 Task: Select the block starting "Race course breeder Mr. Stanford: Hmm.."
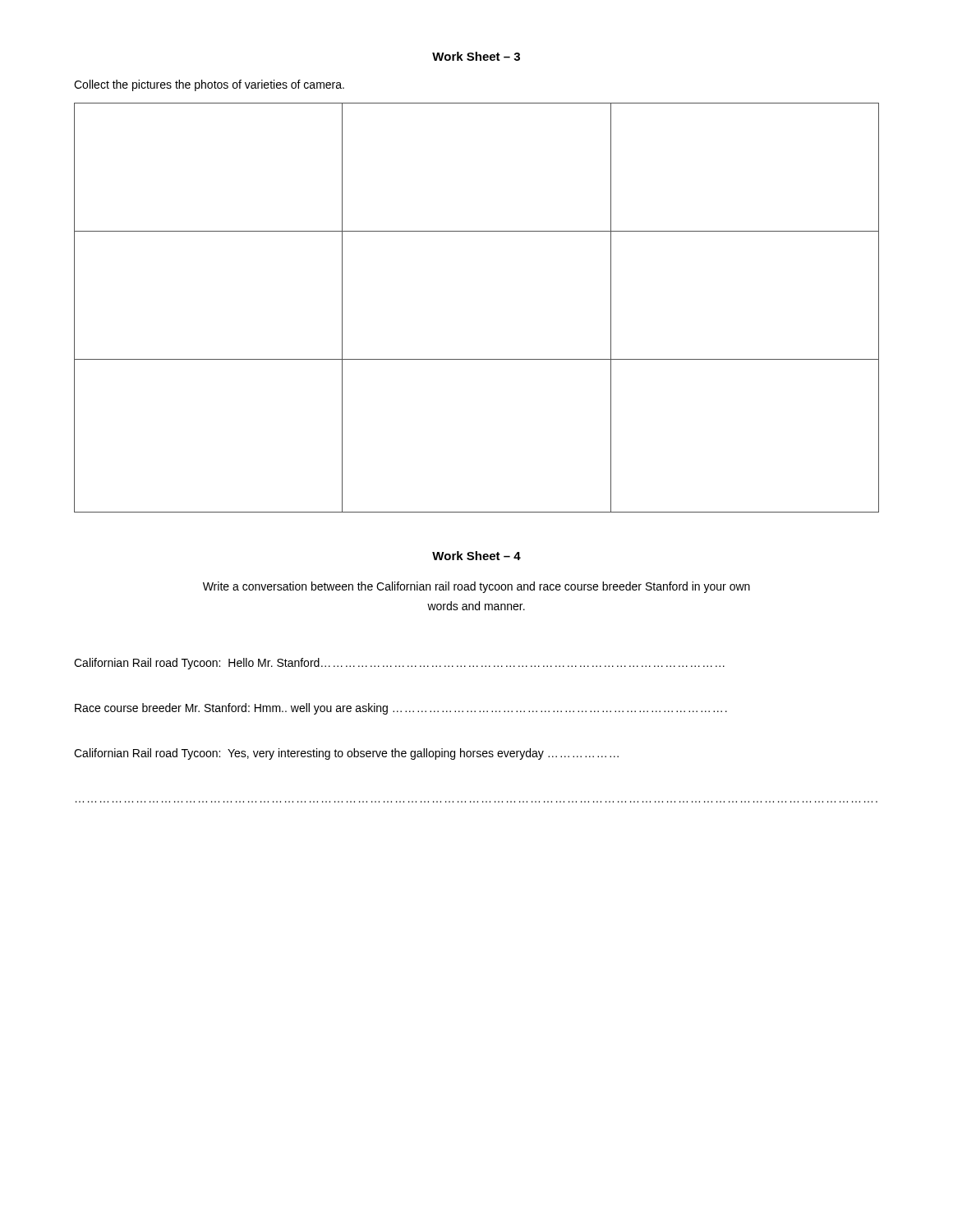pyautogui.click(x=401, y=708)
